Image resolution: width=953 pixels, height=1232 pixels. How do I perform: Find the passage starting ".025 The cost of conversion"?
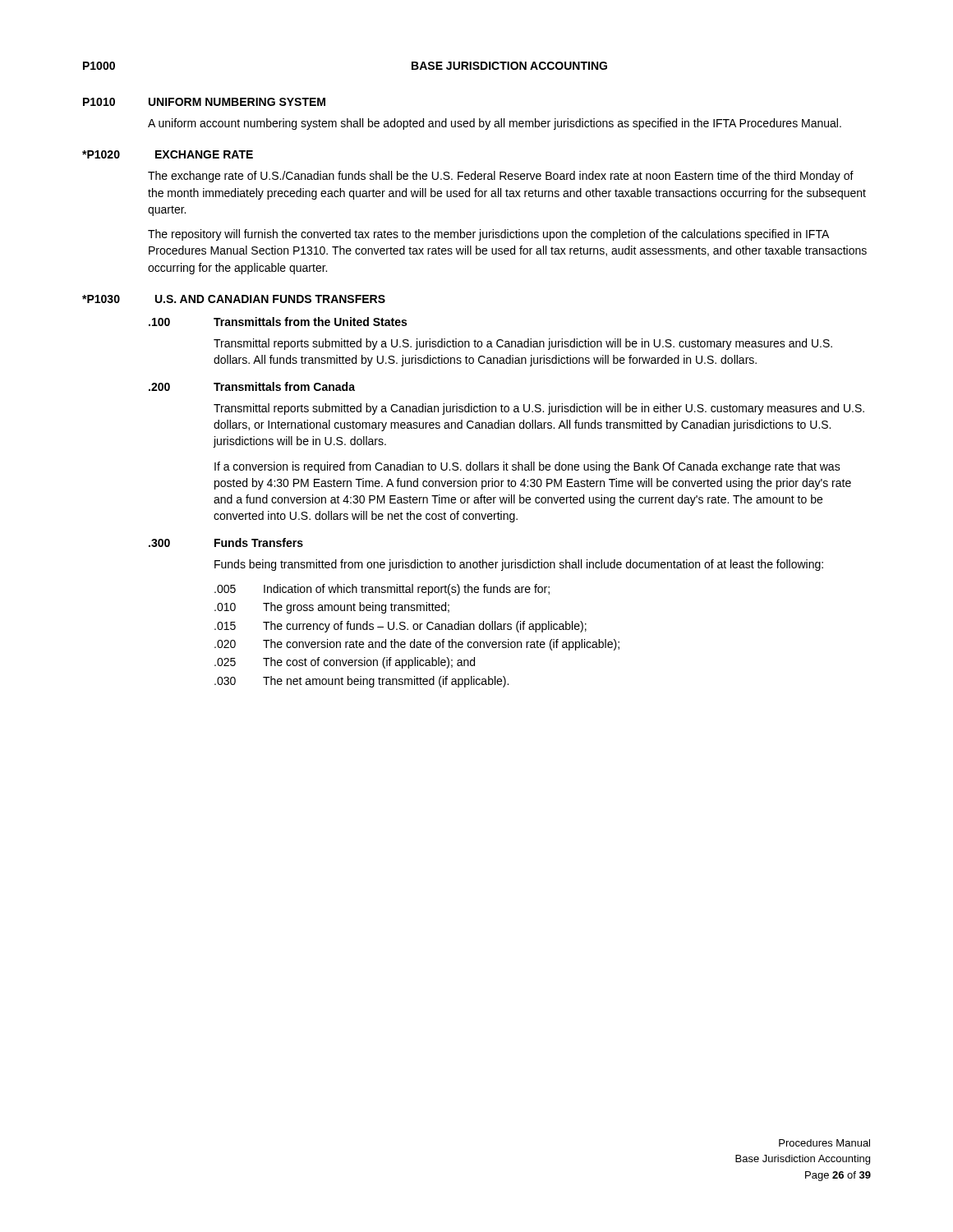pyautogui.click(x=345, y=663)
